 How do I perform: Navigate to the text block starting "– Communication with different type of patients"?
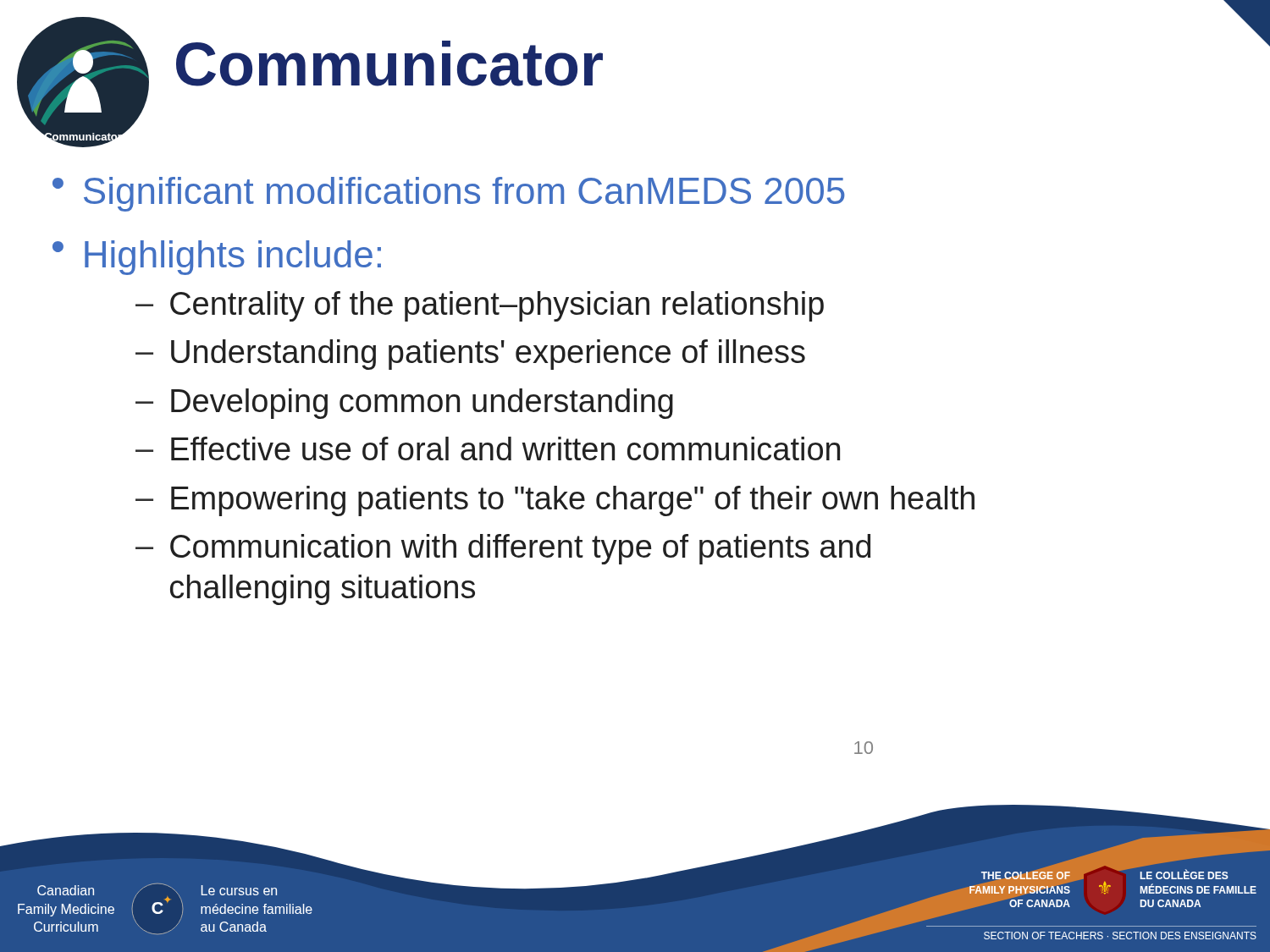504,567
